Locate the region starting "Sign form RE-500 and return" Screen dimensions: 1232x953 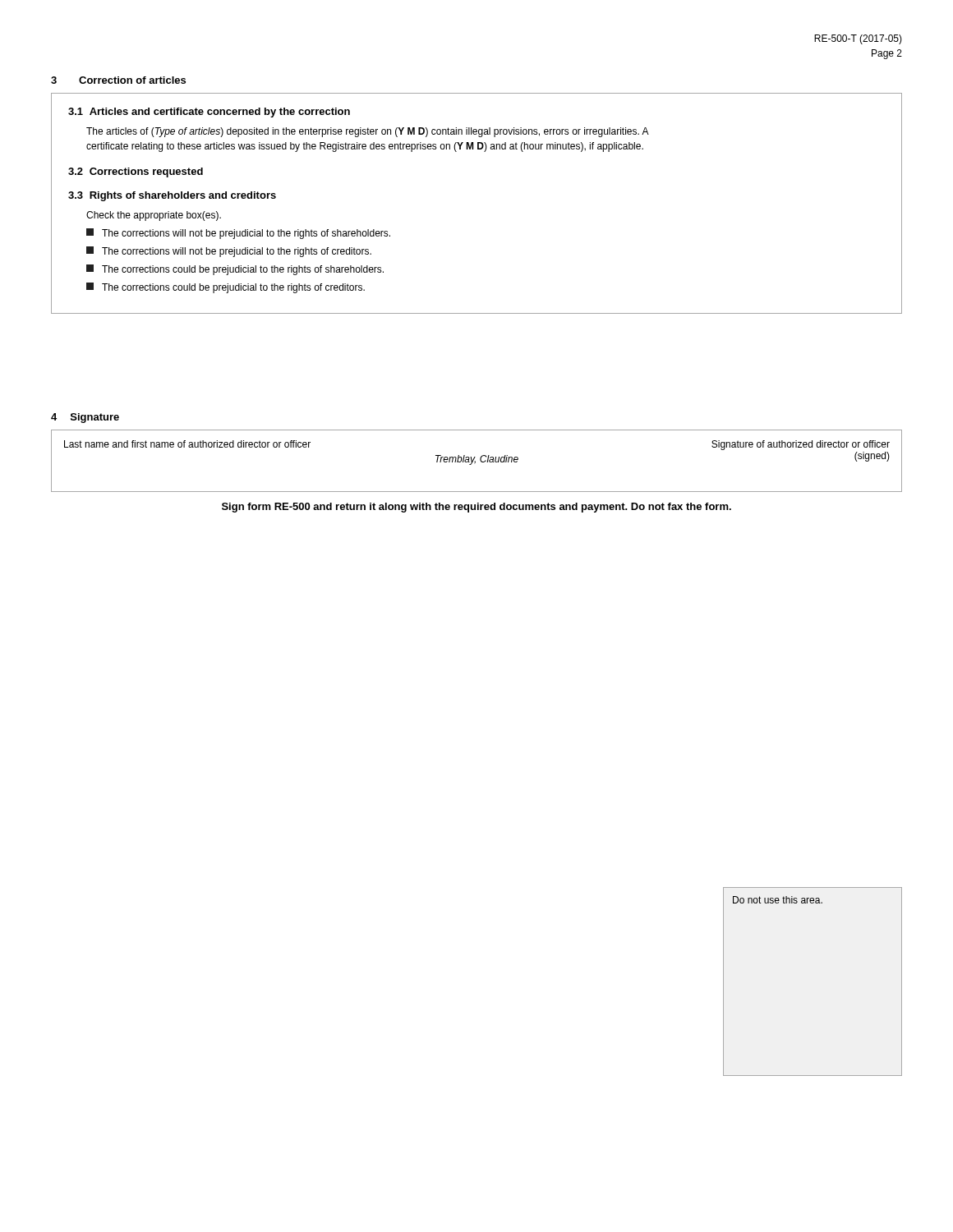pos(476,506)
